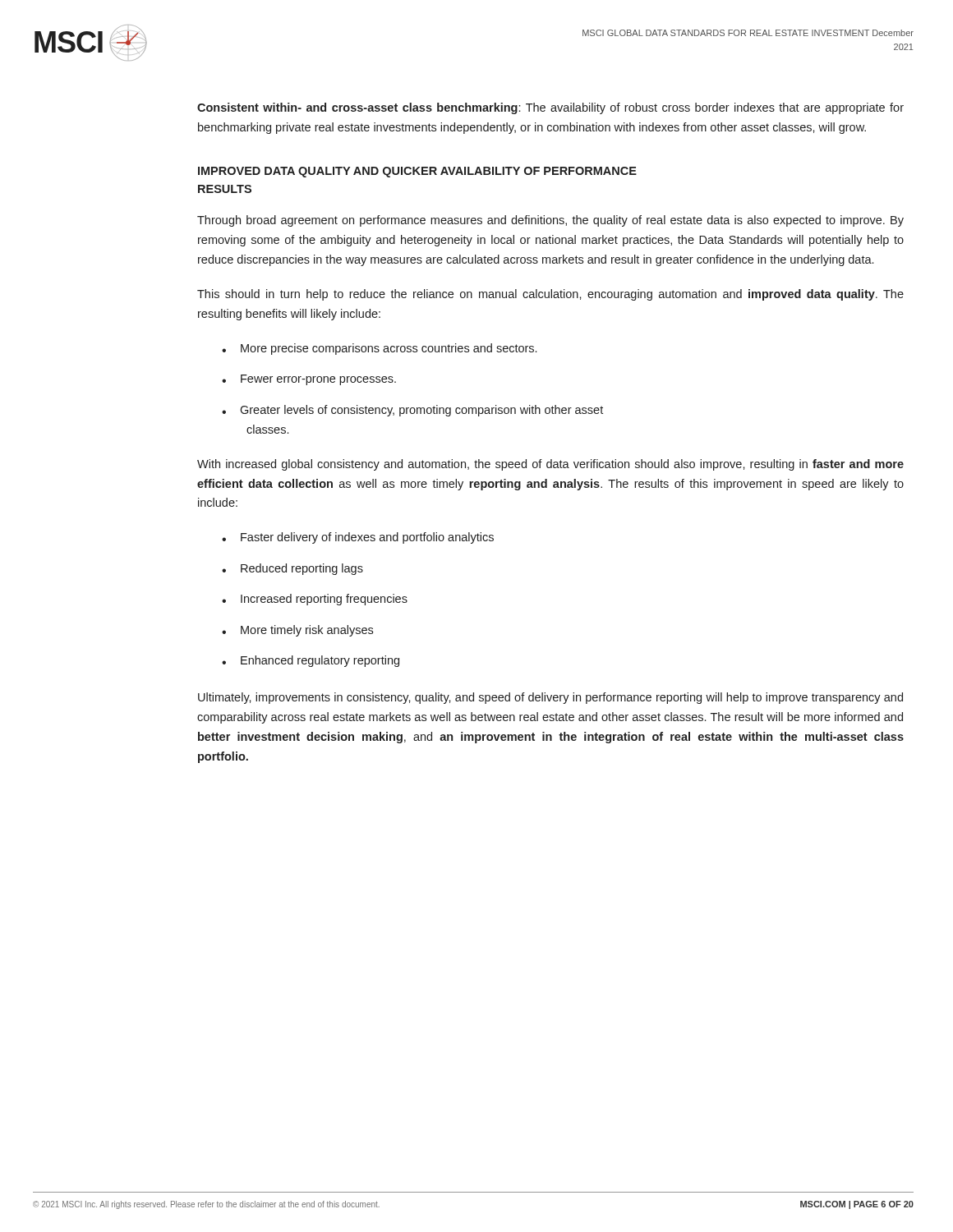The image size is (953, 1232).
Task: Navigate to the text block starting "• More timely"
Action: tap(297, 631)
